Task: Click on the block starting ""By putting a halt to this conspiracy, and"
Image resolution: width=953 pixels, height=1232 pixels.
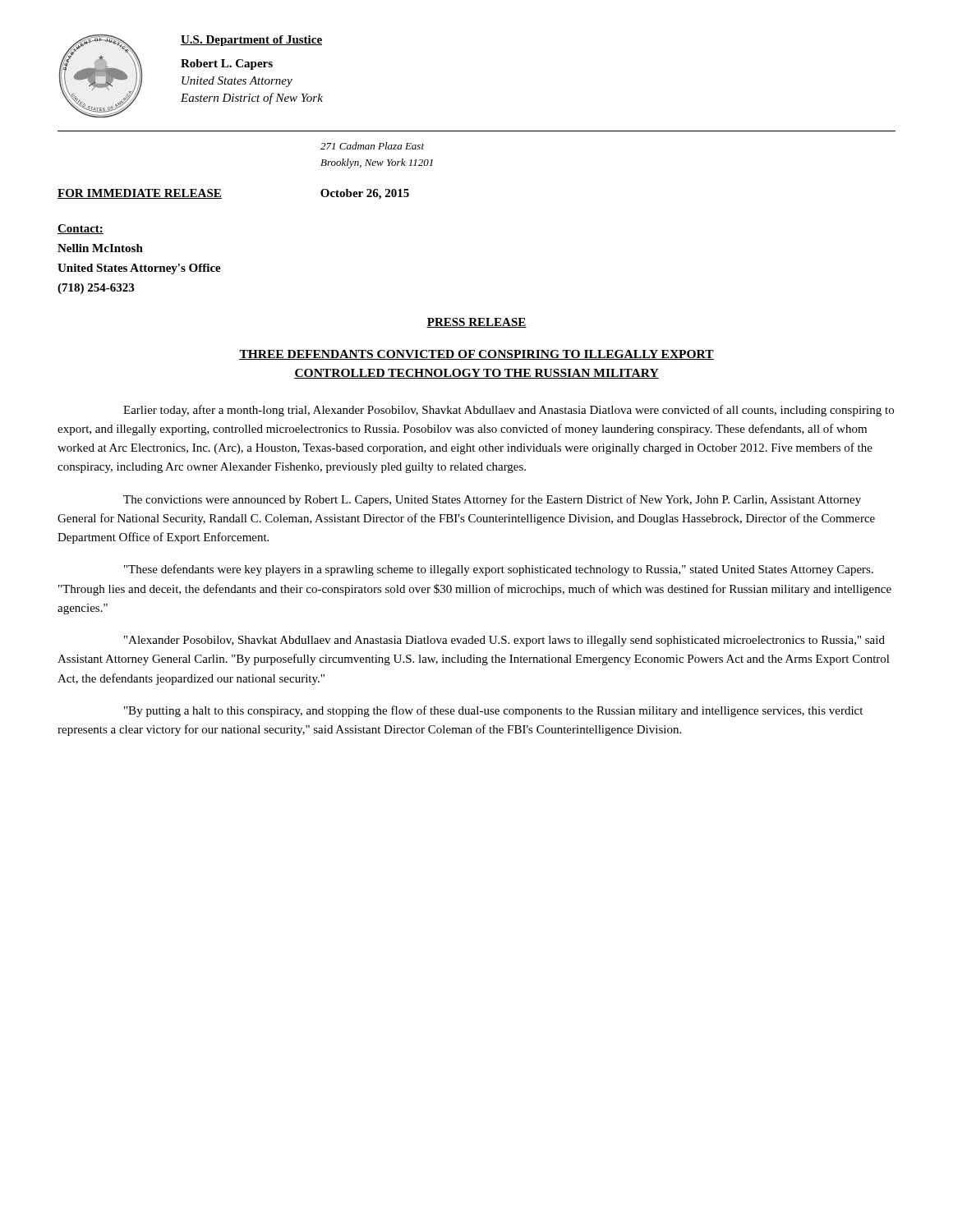Action: [x=460, y=720]
